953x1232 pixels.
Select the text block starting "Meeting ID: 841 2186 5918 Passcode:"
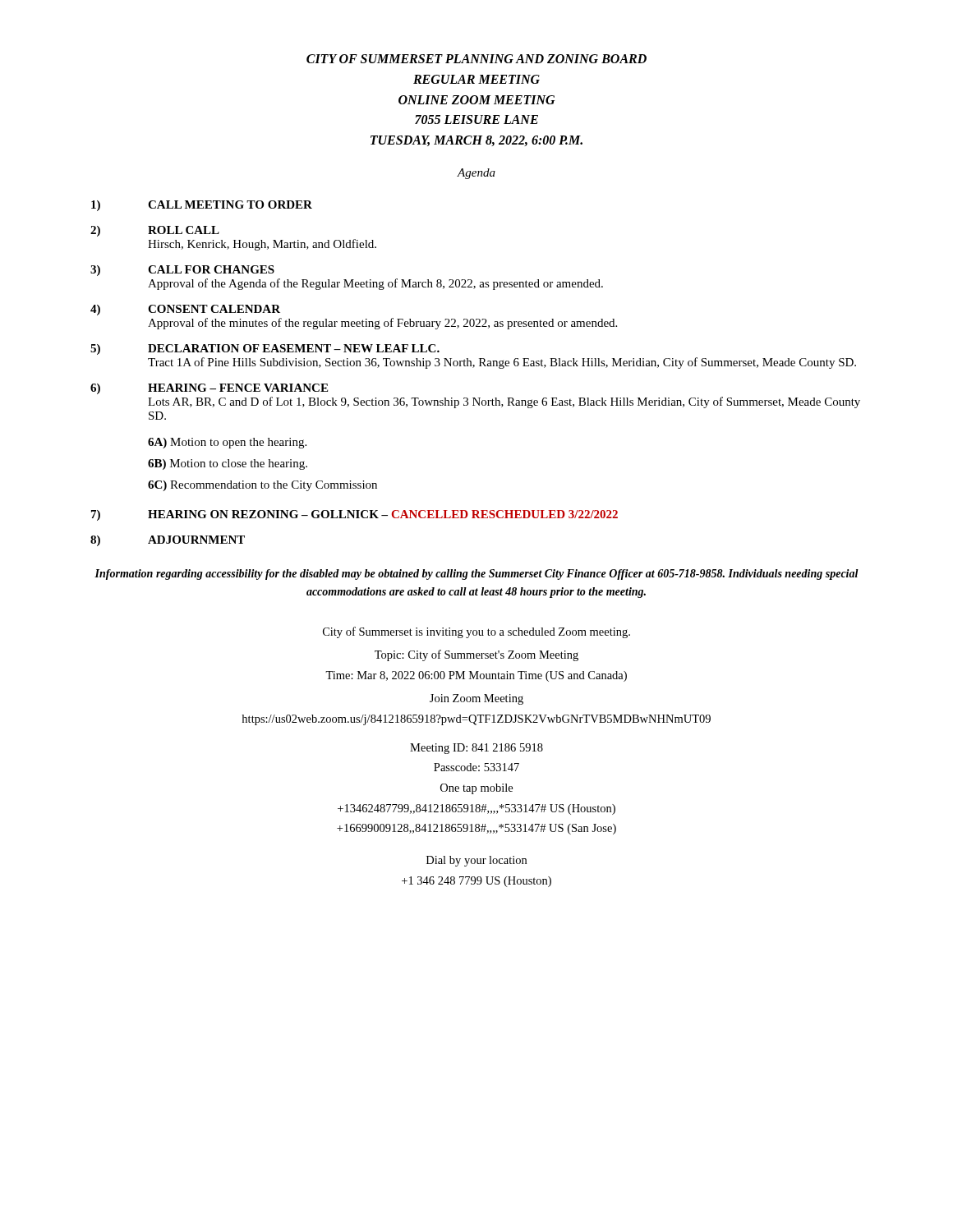coord(476,788)
